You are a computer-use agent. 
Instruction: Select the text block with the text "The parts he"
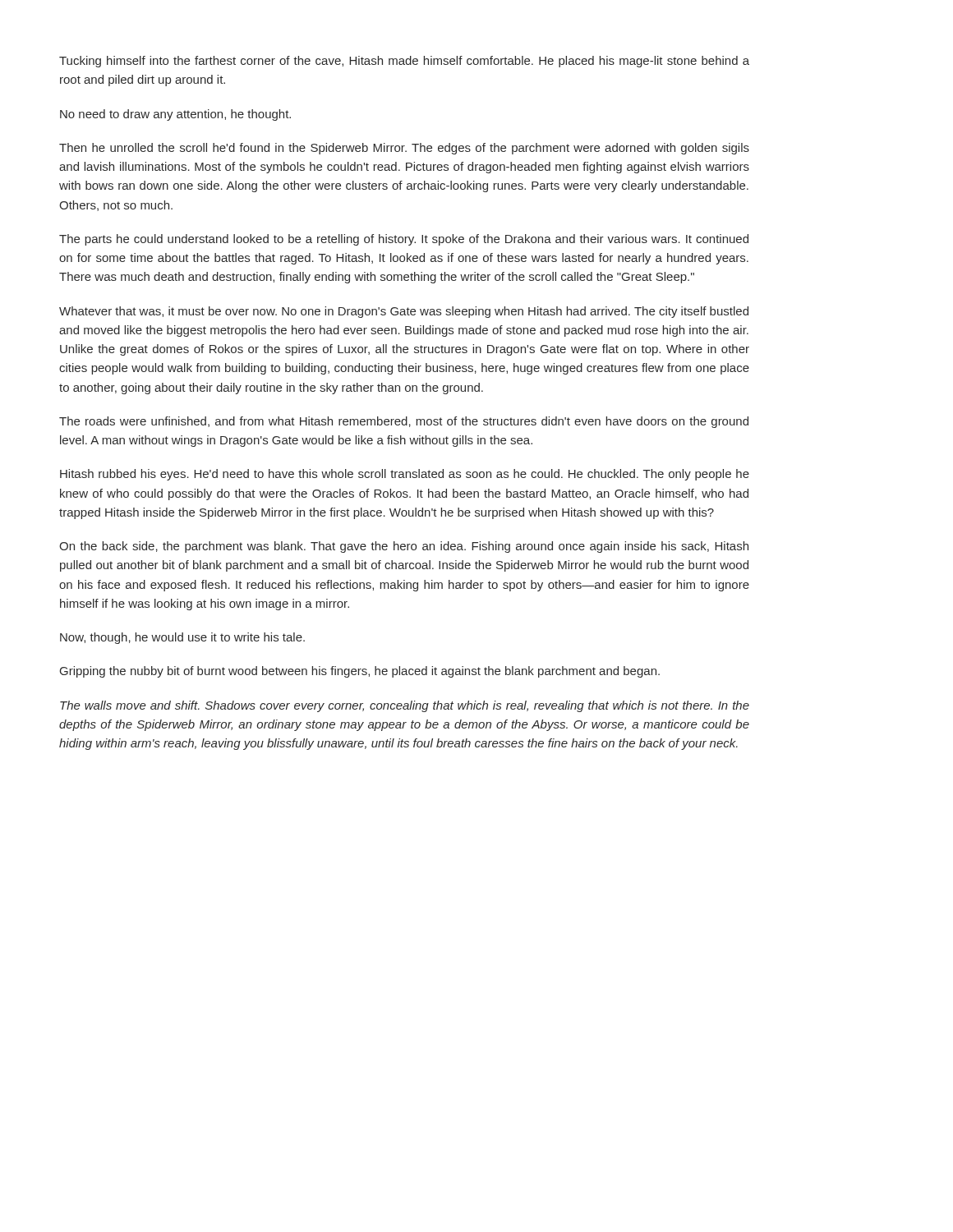tap(404, 257)
